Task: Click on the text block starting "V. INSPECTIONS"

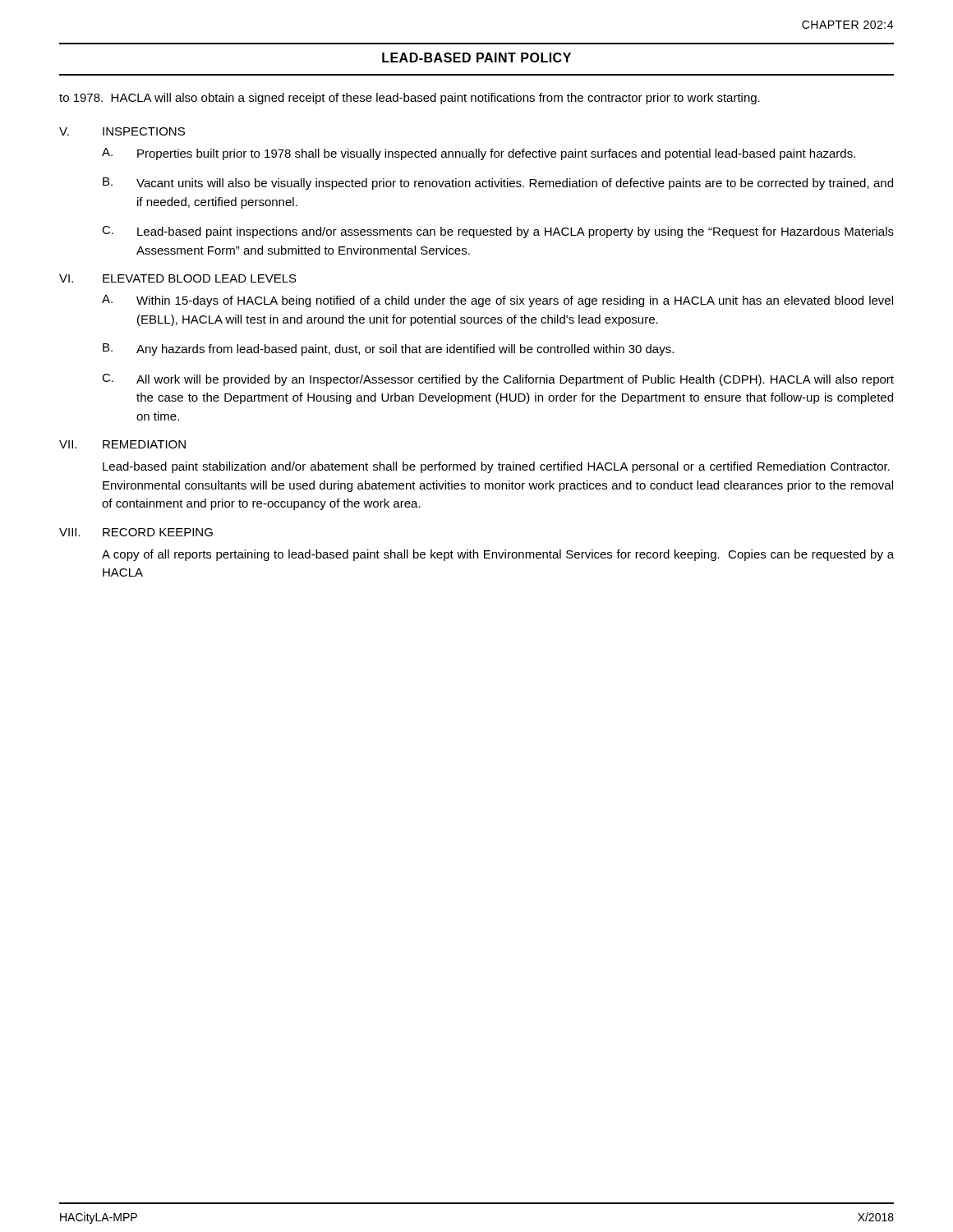Action: (122, 131)
